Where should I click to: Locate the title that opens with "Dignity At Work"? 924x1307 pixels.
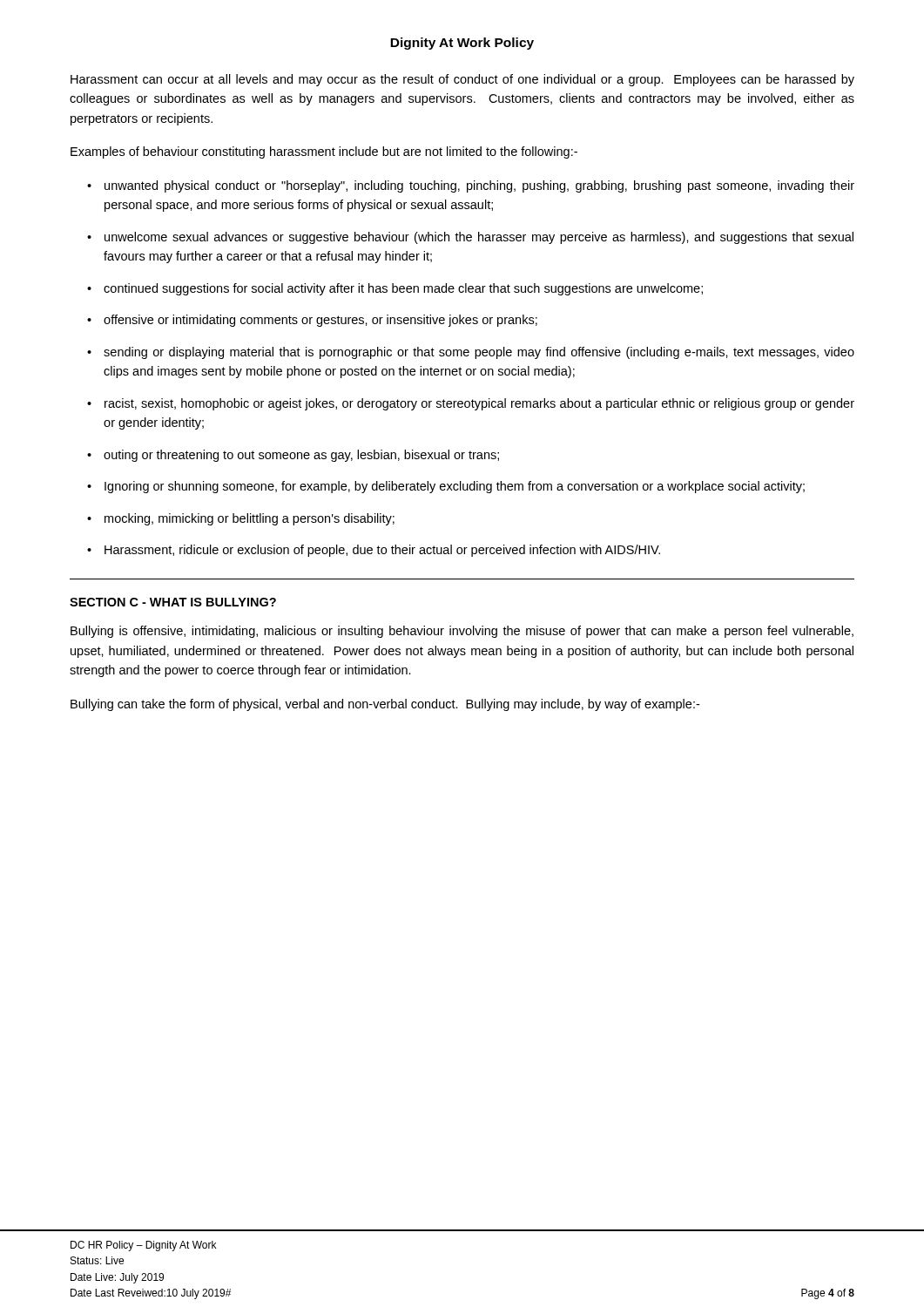coord(462,42)
